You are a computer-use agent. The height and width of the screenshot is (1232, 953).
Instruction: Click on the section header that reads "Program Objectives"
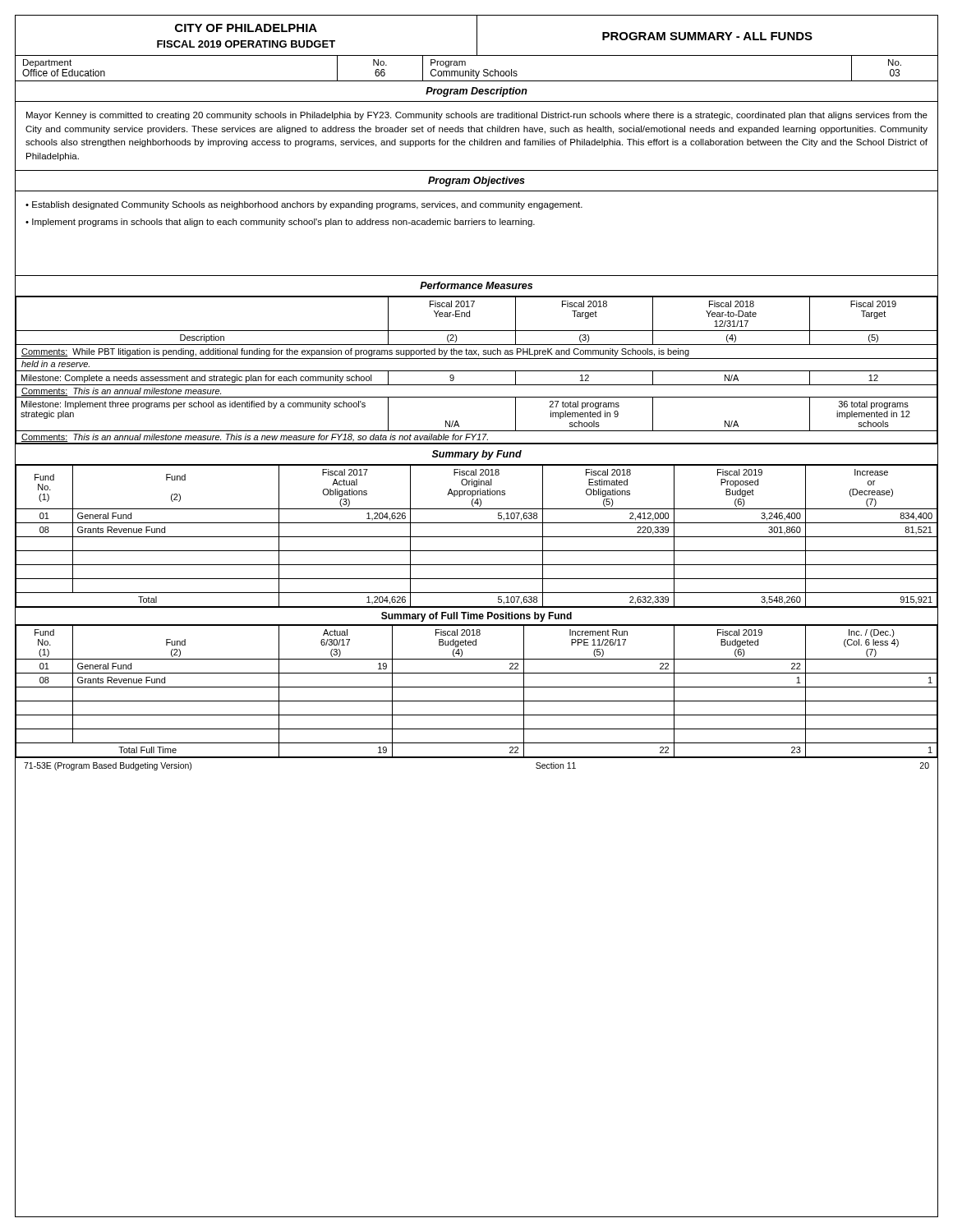coord(476,180)
